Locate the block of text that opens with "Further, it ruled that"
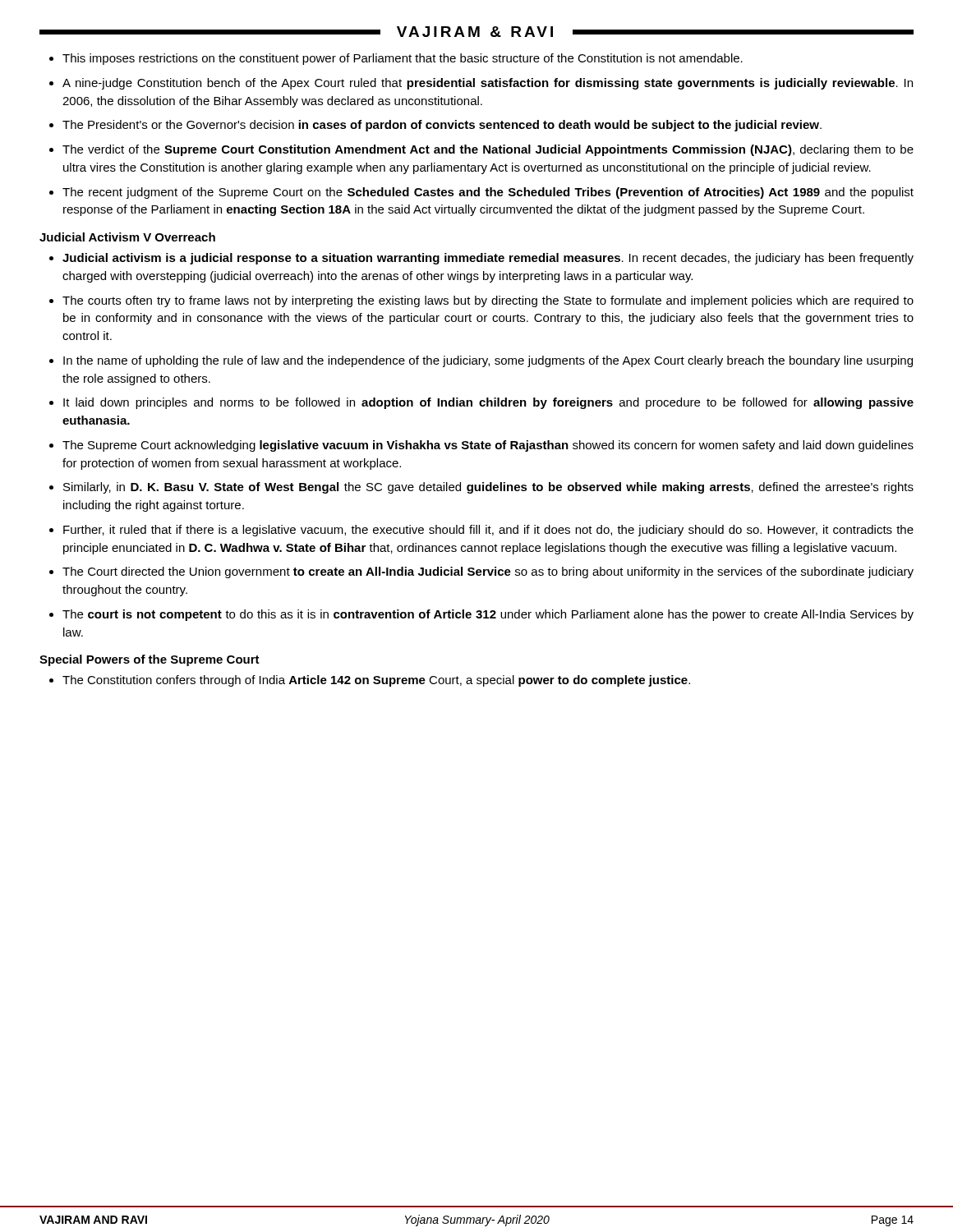953x1232 pixels. pos(488,538)
